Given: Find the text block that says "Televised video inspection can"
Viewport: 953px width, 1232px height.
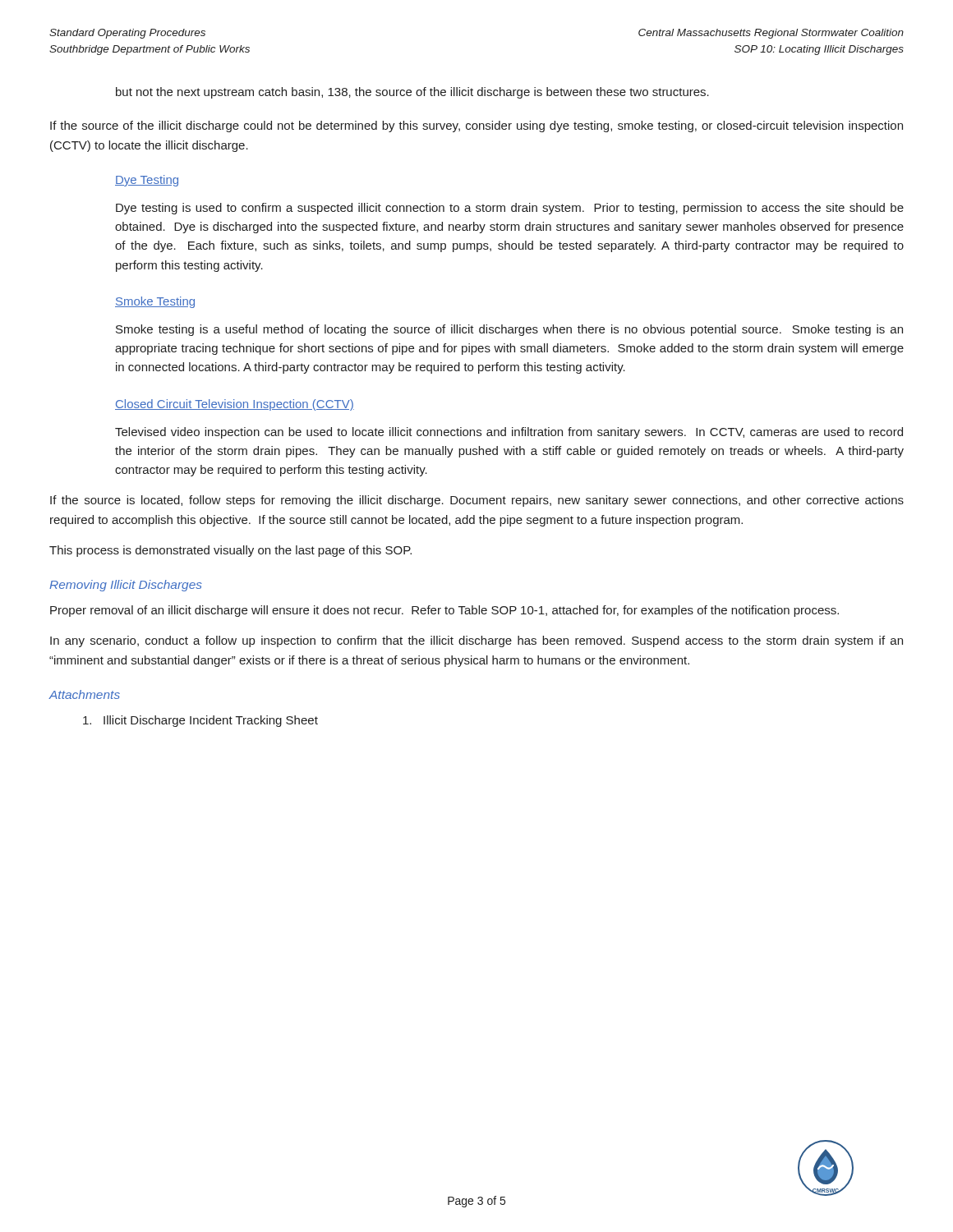Looking at the screenshot, I should tap(509, 450).
